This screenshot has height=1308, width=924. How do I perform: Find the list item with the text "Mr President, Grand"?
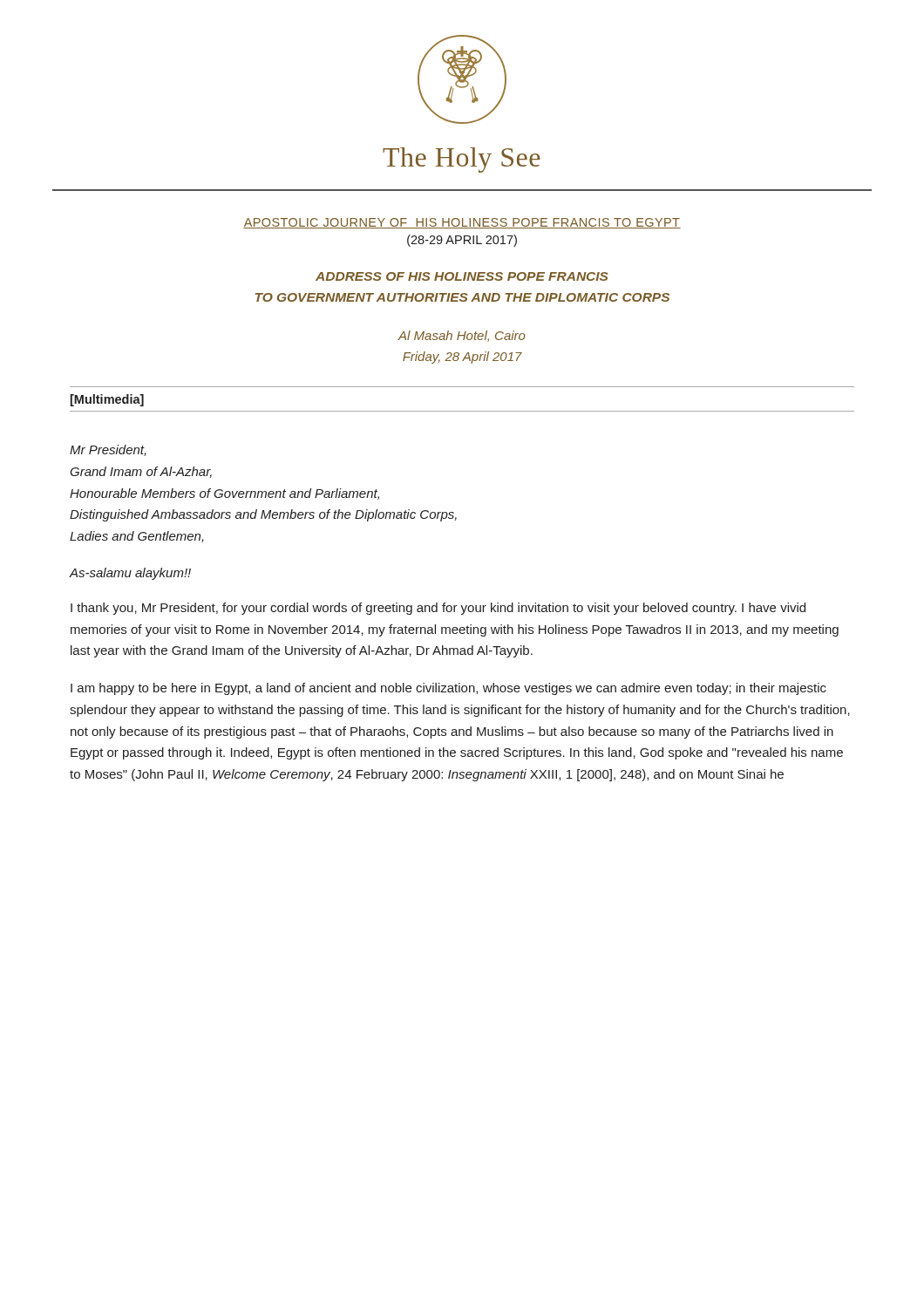click(x=264, y=493)
